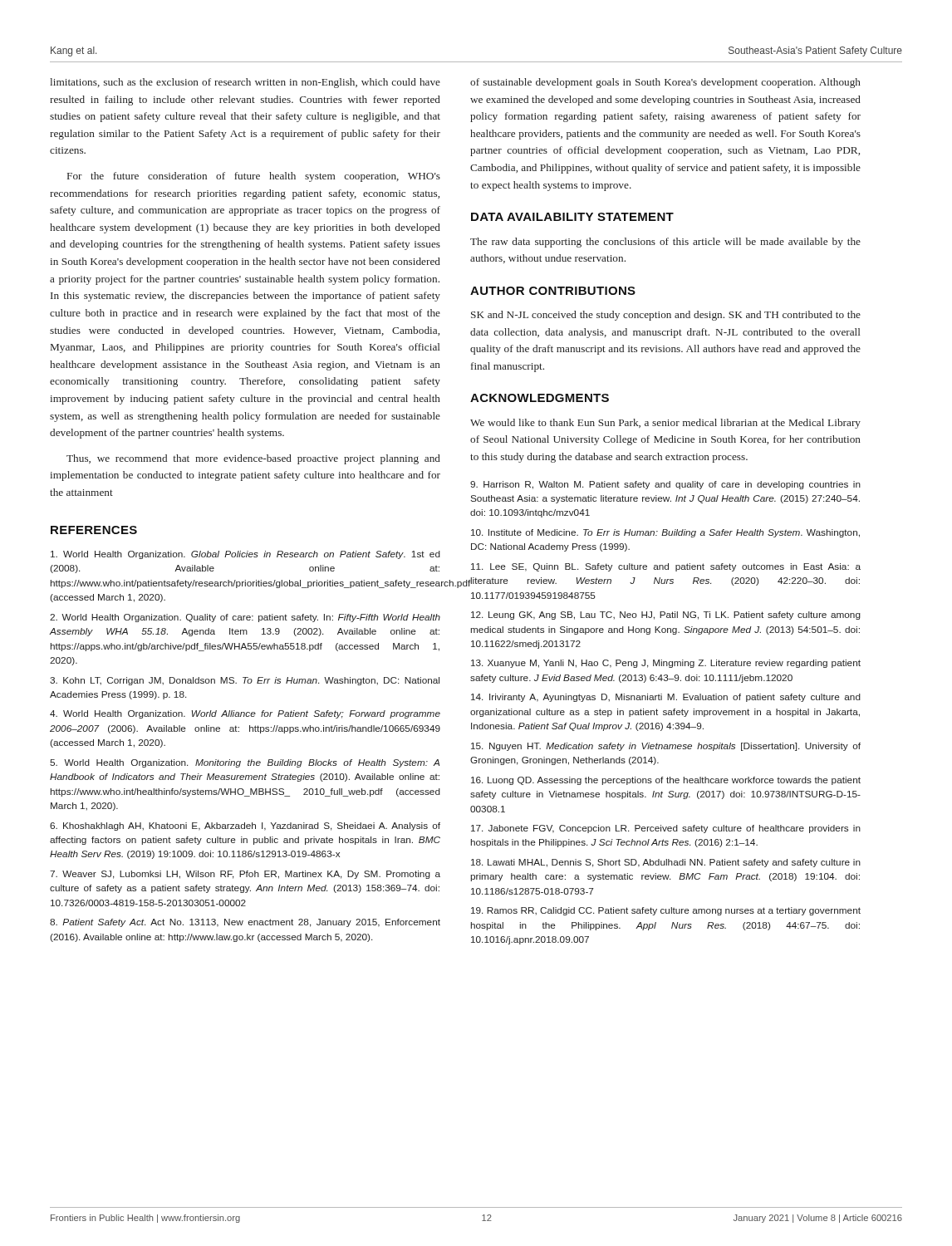The image size is (952, 1246).
Task: Find the passage starting "World Health Organization. Global Policies in Research"
Action: tap(245, 576)
